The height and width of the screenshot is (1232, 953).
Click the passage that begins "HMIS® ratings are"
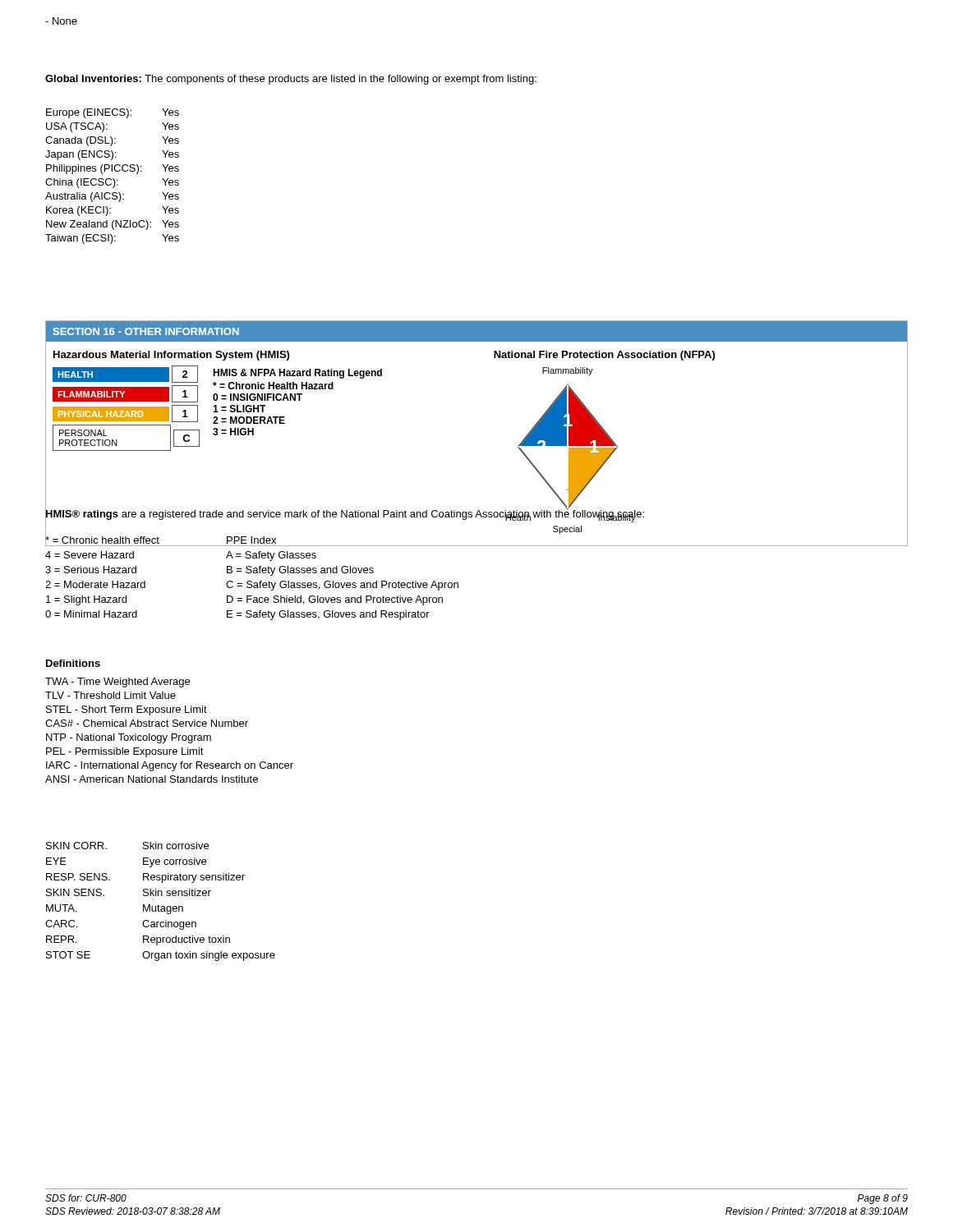[x=345, y=514]
